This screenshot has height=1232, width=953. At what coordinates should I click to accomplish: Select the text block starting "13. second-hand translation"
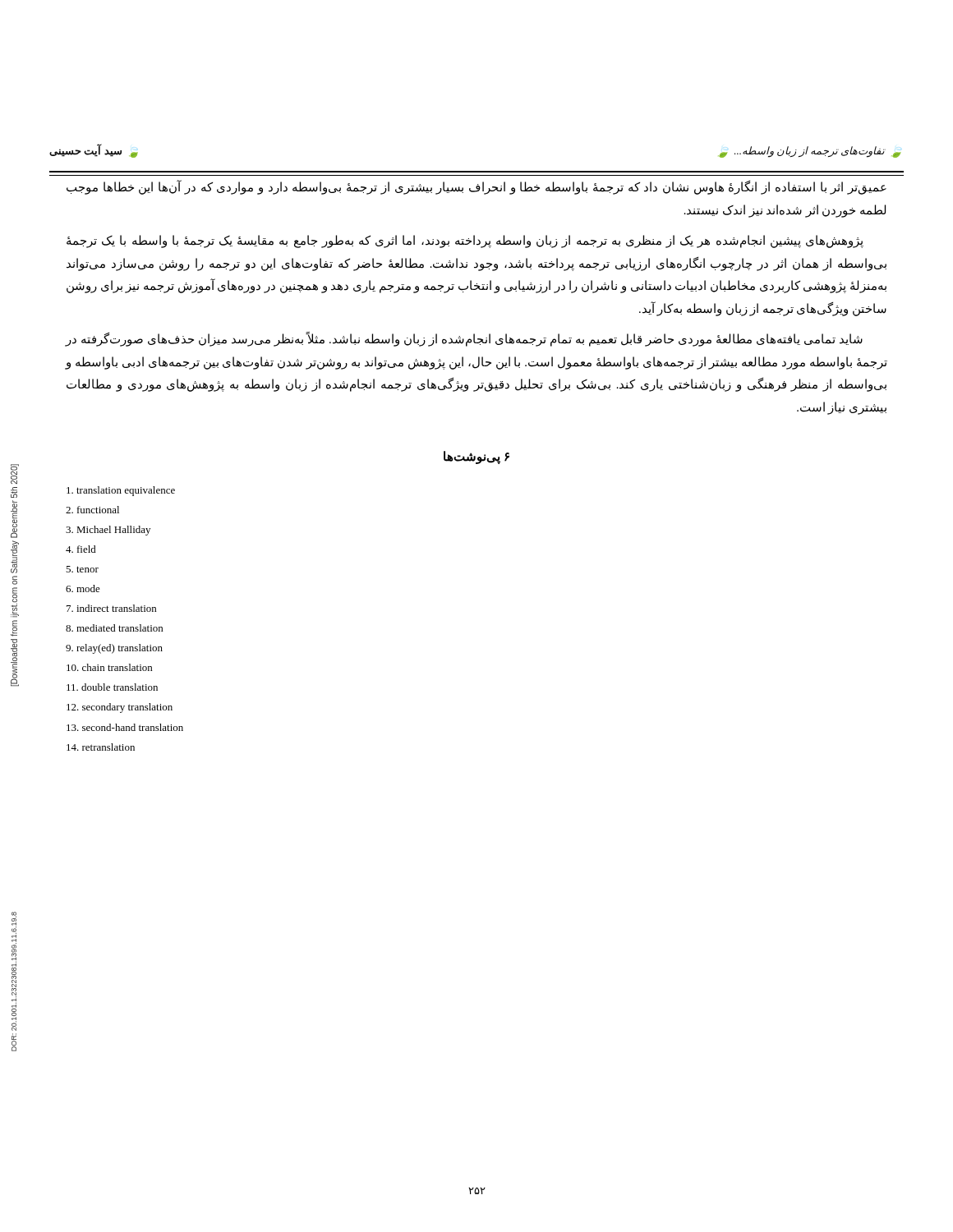click(125, 727)
